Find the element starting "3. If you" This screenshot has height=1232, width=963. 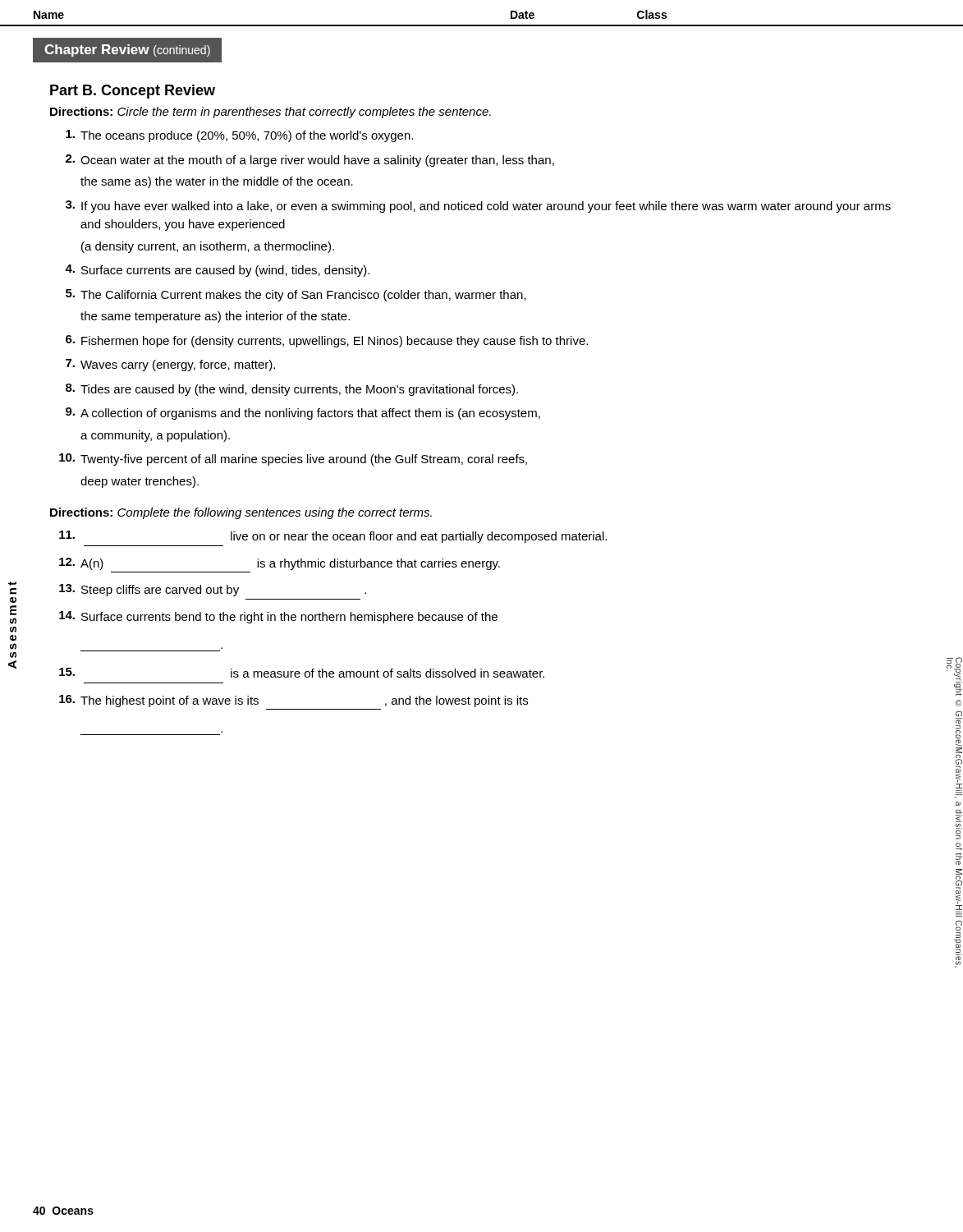click(x=482, y=215)
